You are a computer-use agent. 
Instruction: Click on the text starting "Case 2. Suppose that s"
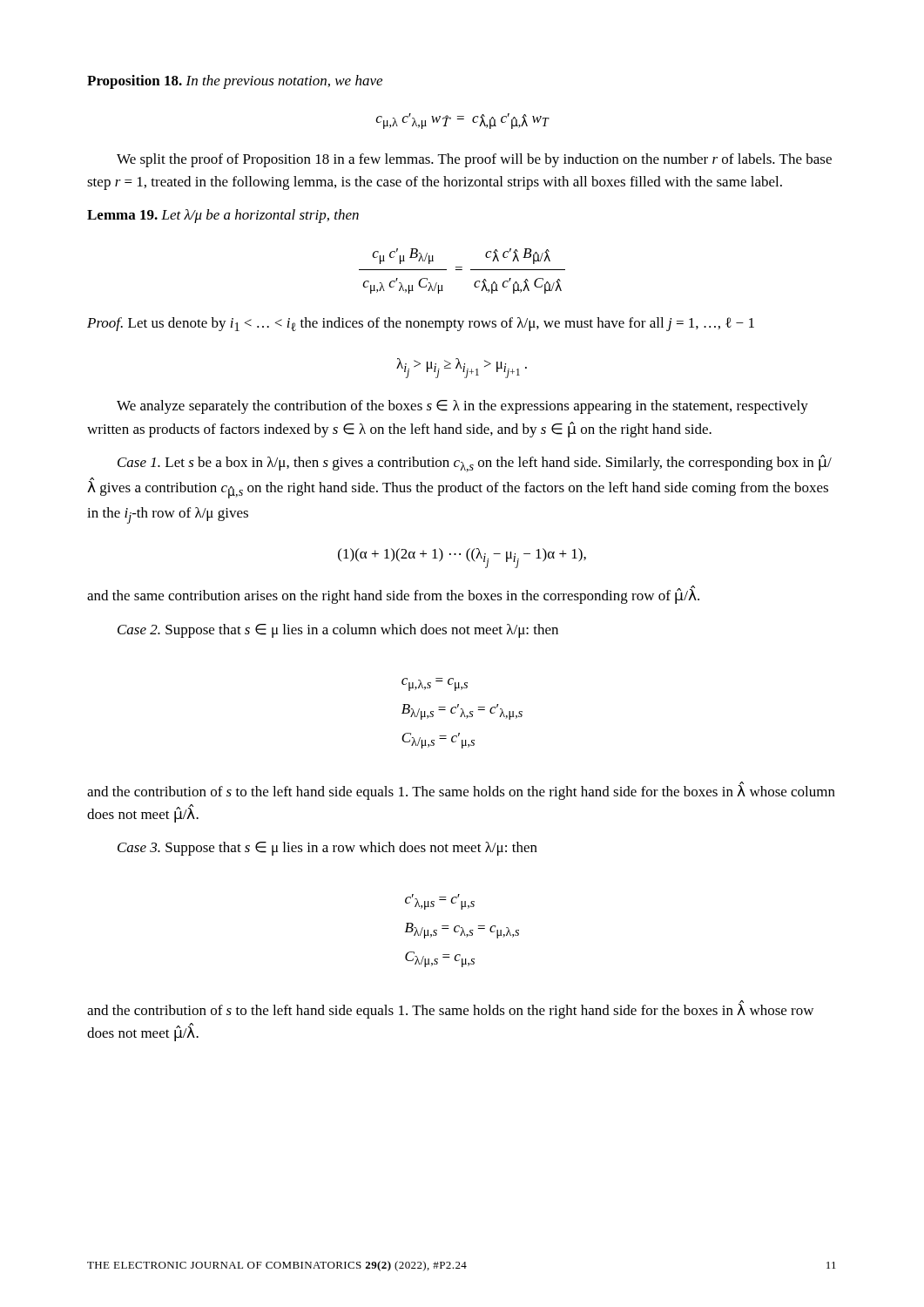click(x=462, y=630)
